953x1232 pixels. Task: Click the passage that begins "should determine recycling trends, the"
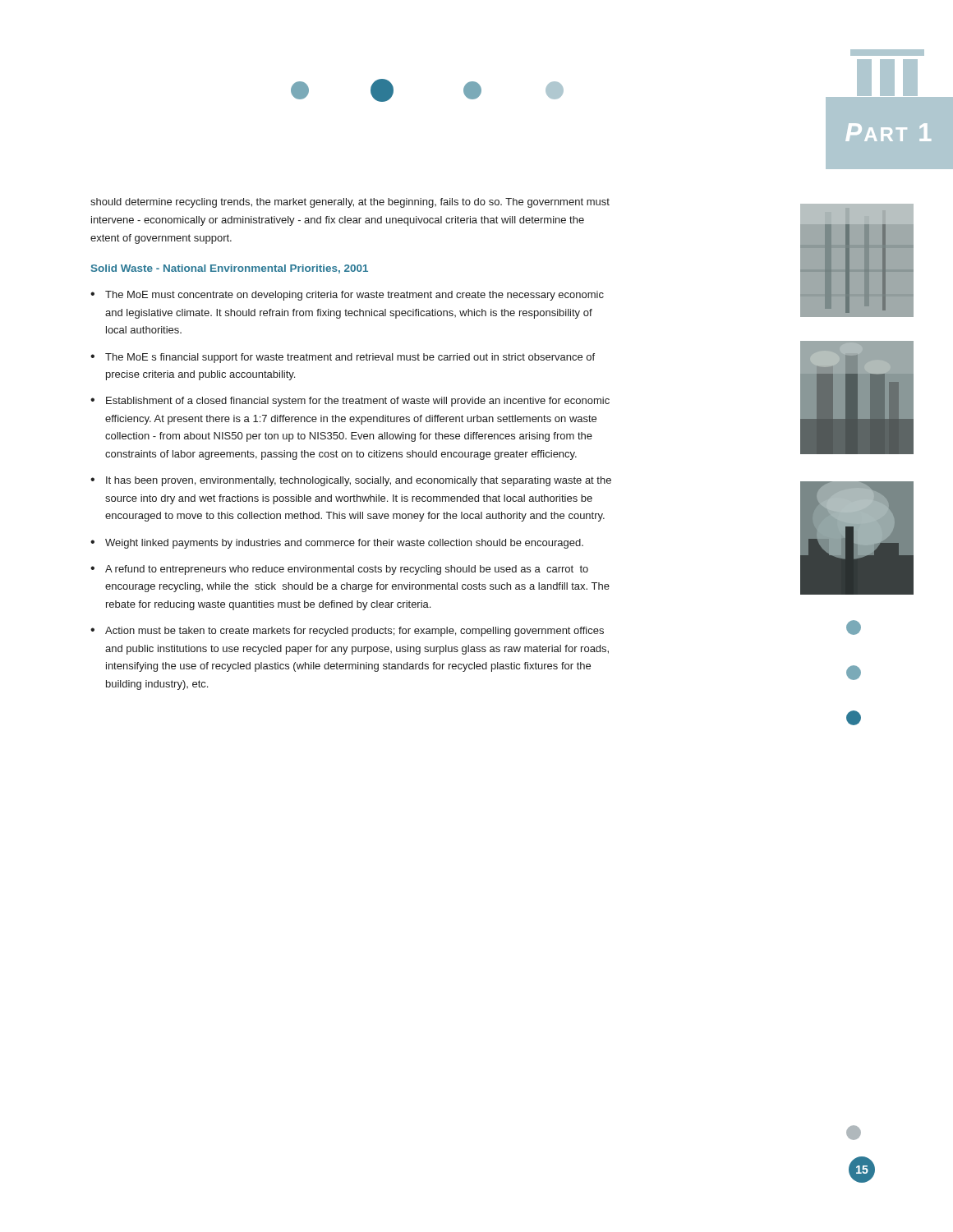(350, 220)
